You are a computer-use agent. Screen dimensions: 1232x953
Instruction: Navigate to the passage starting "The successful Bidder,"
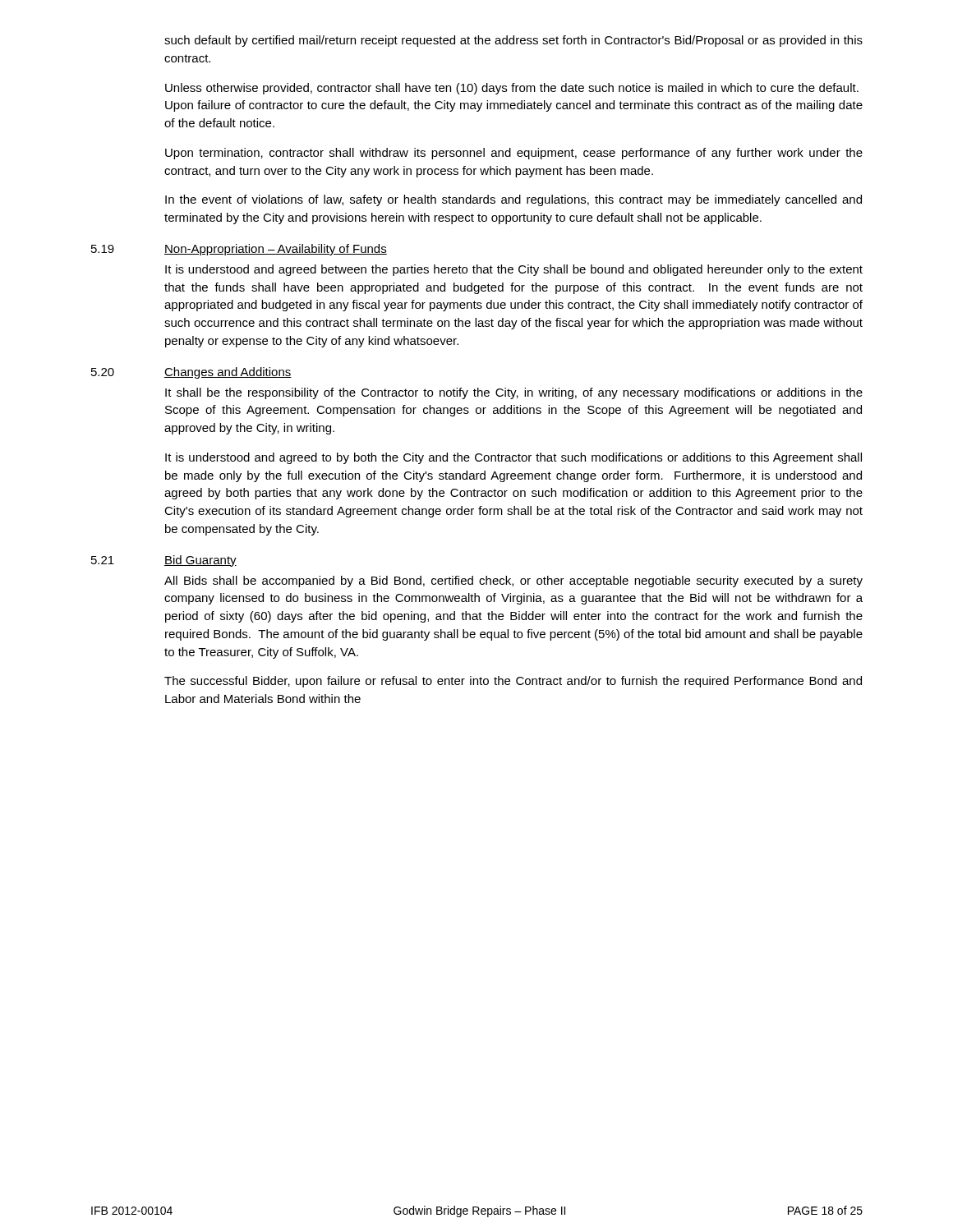click(x=513, y=690)
